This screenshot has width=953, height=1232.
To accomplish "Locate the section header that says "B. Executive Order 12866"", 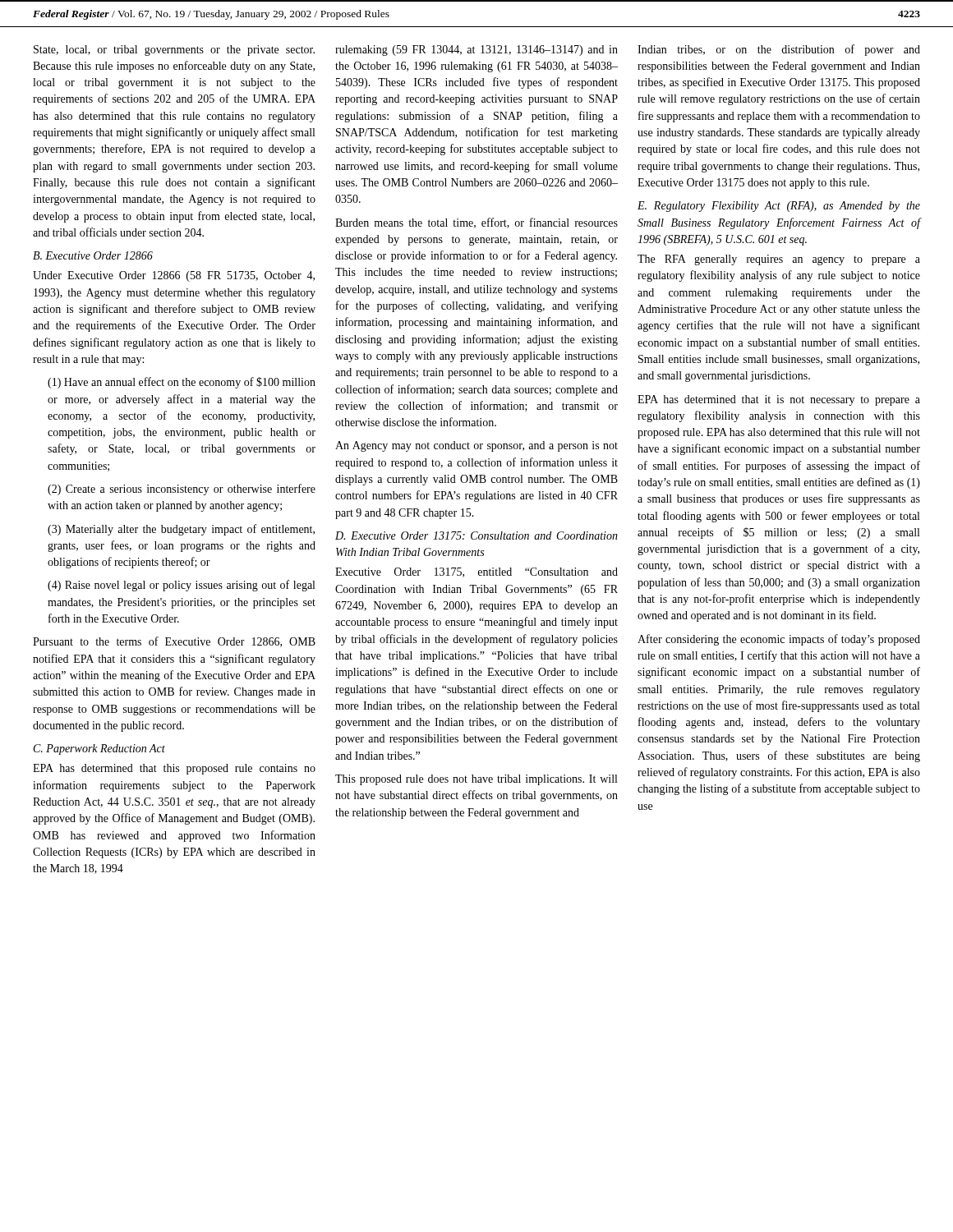I will pyautogui.click(x=93, y=255).
